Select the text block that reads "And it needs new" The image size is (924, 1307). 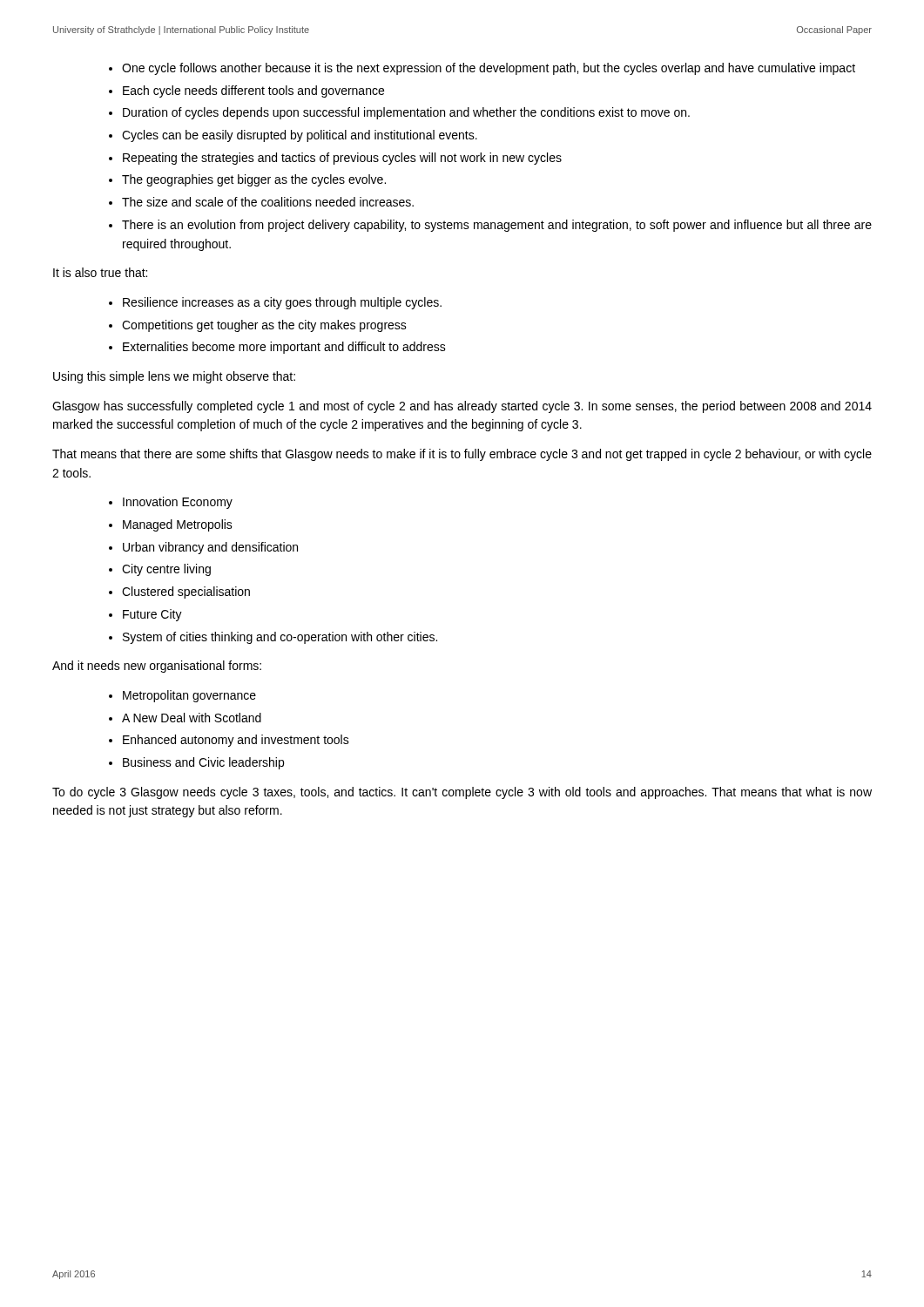coord(157,666)
